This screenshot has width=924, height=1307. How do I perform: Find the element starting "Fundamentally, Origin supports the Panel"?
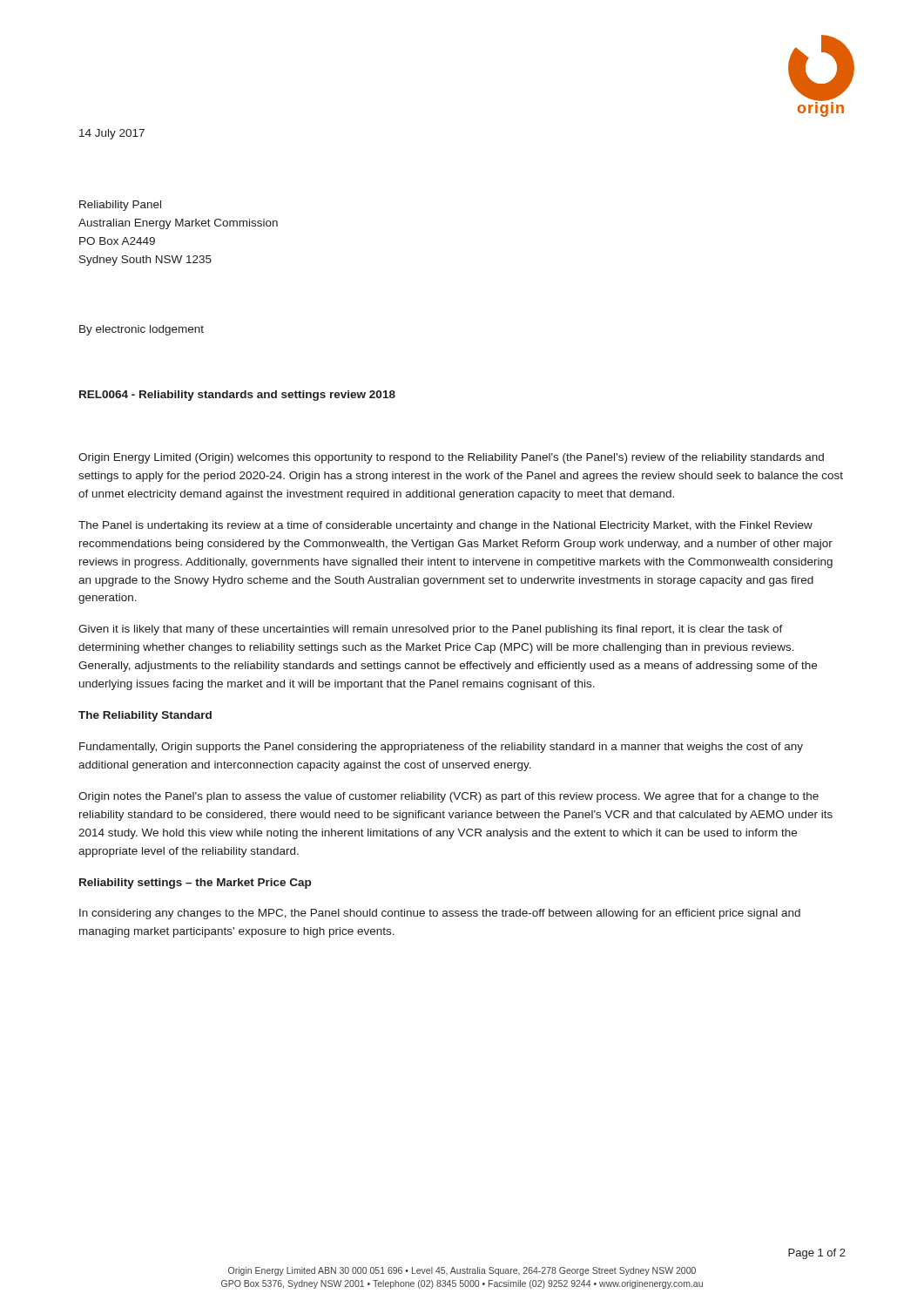tap(441, 755)
